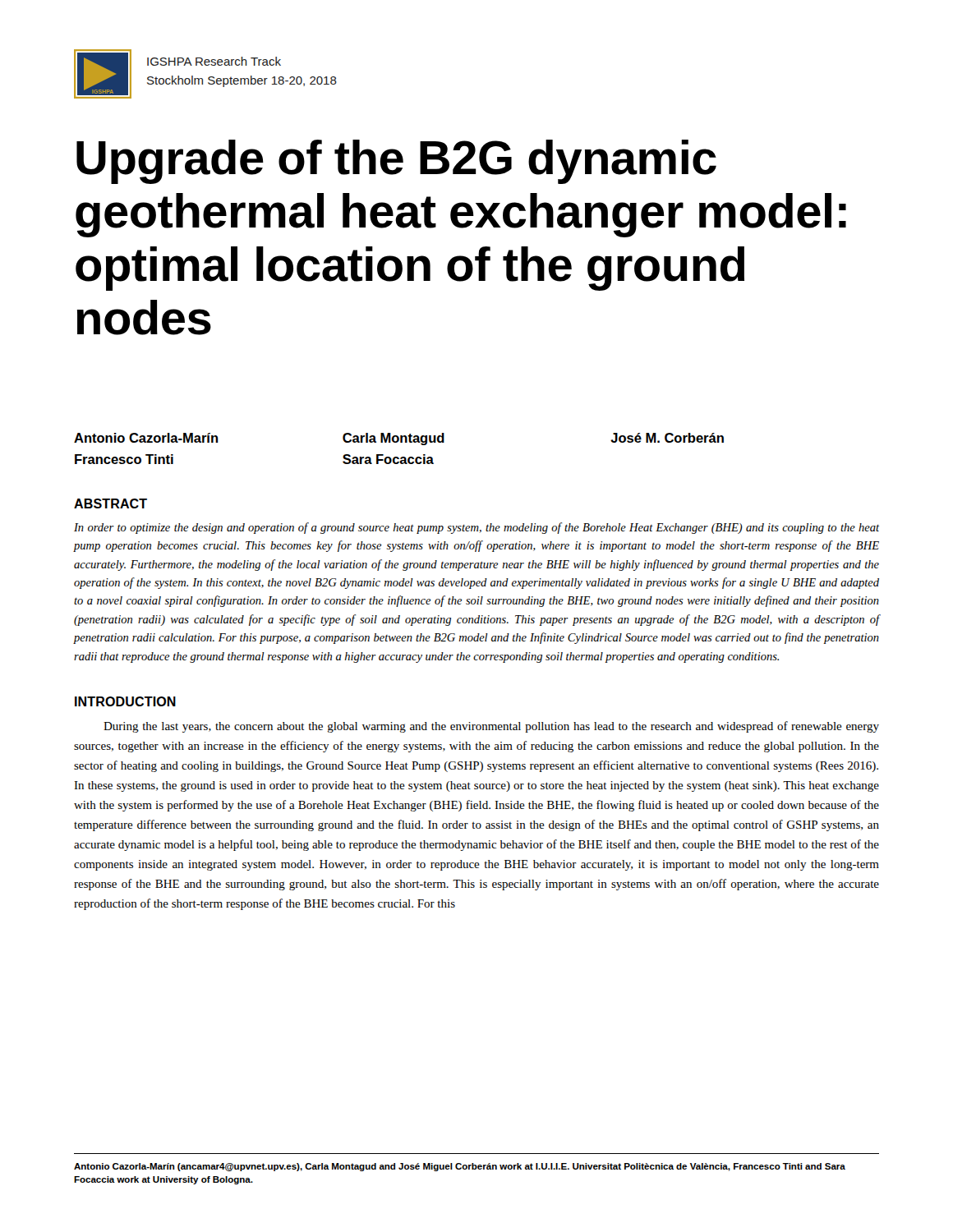Click on the passage starting "Antonio Cazorla-Marín Francesco Tinti"
Image resolution: width=953 pixels, height=1232 pixels.
coord(146,448)
